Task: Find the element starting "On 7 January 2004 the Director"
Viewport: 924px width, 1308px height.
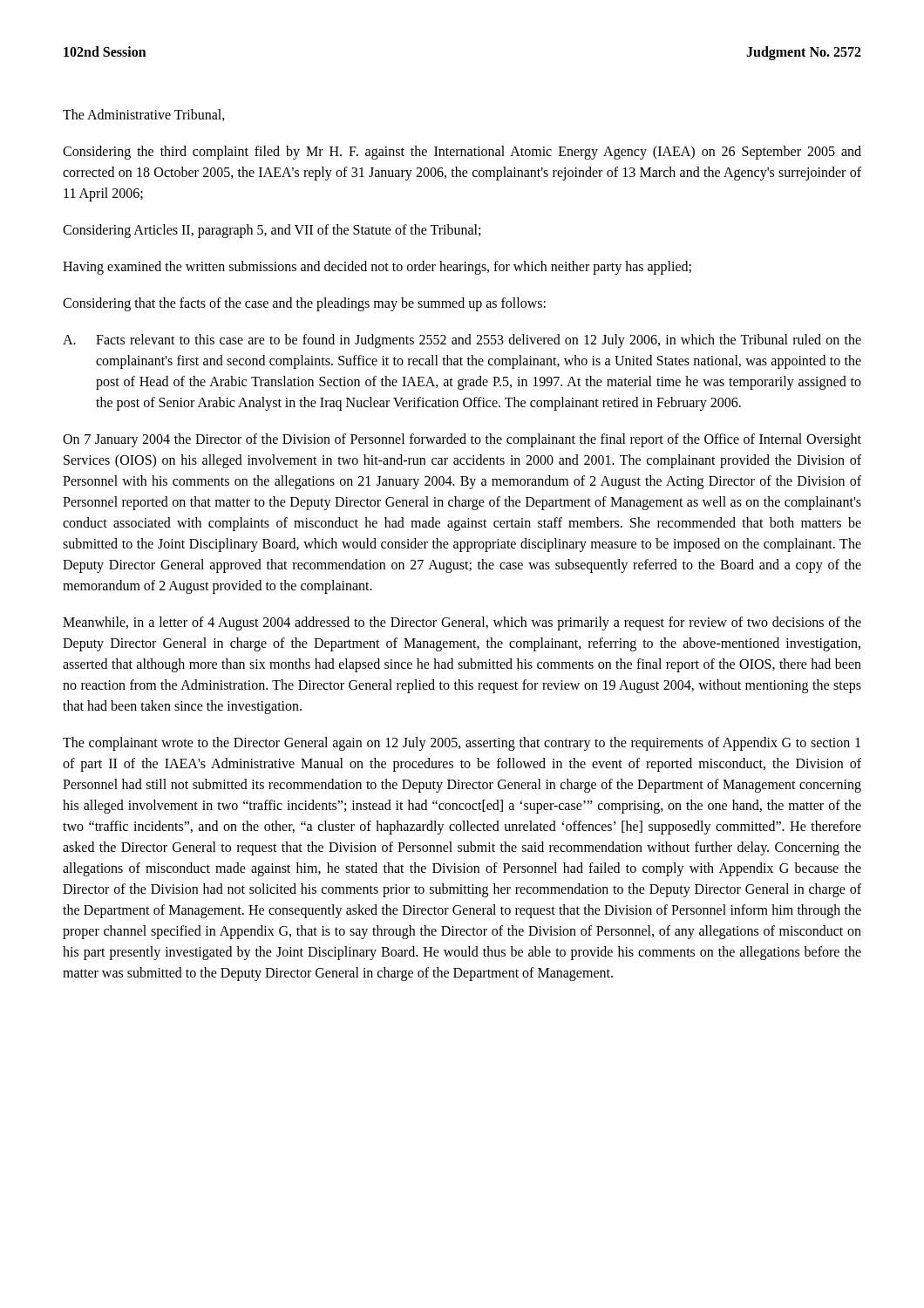Action: pos(462,513)
